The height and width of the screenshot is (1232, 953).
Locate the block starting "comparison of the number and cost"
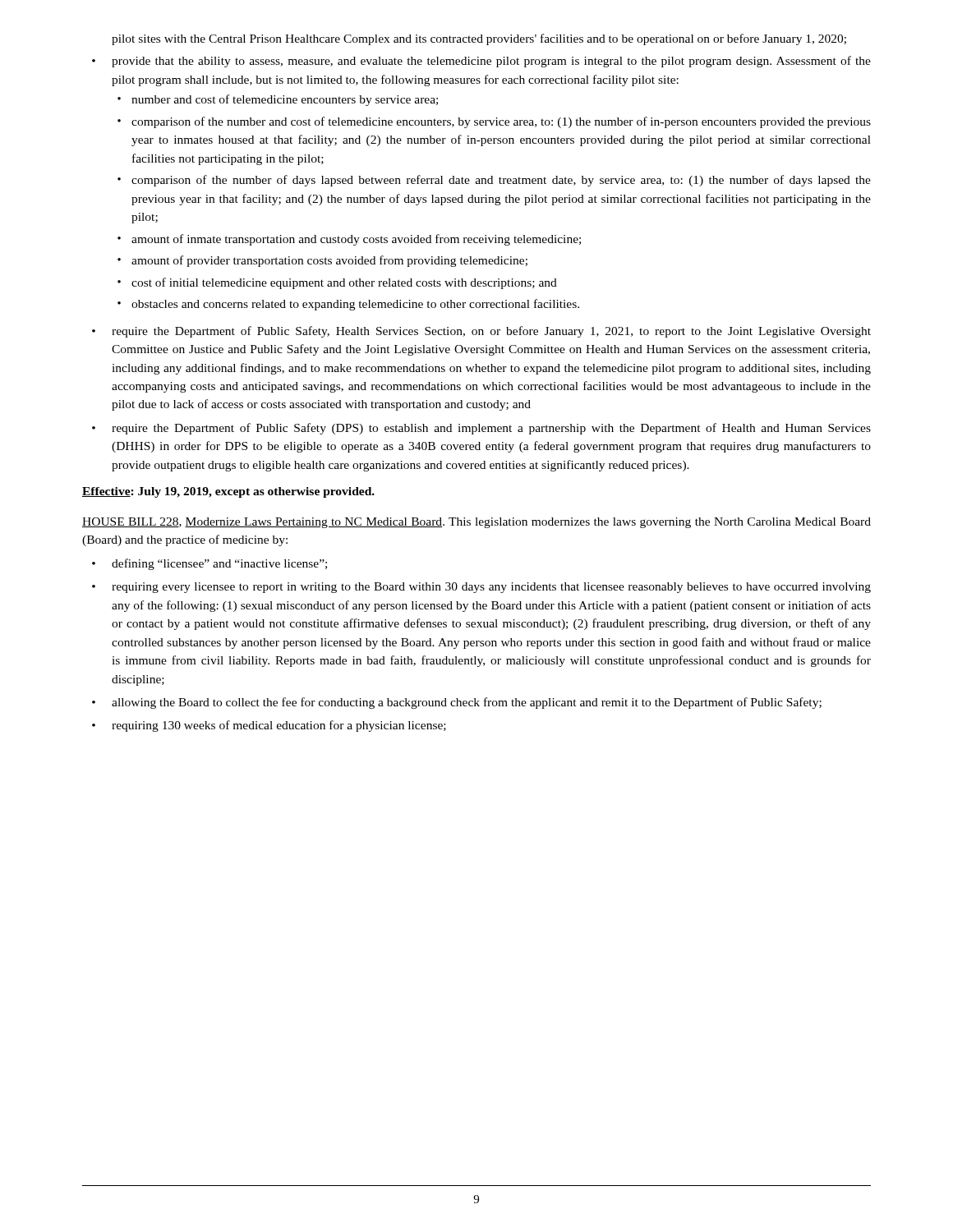pos(501,140)
